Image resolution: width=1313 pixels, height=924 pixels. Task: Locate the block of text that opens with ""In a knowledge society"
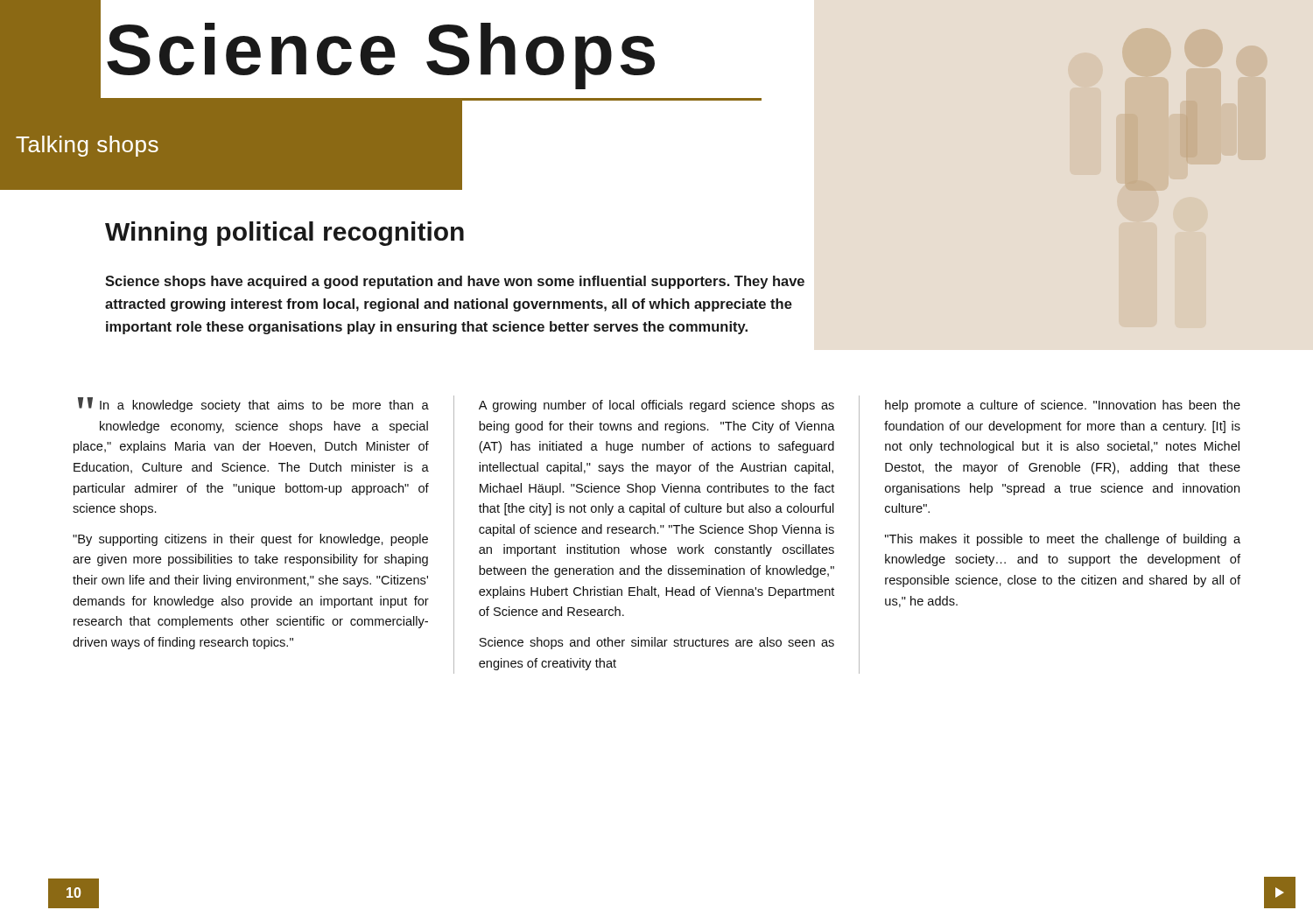click(251, 524)
